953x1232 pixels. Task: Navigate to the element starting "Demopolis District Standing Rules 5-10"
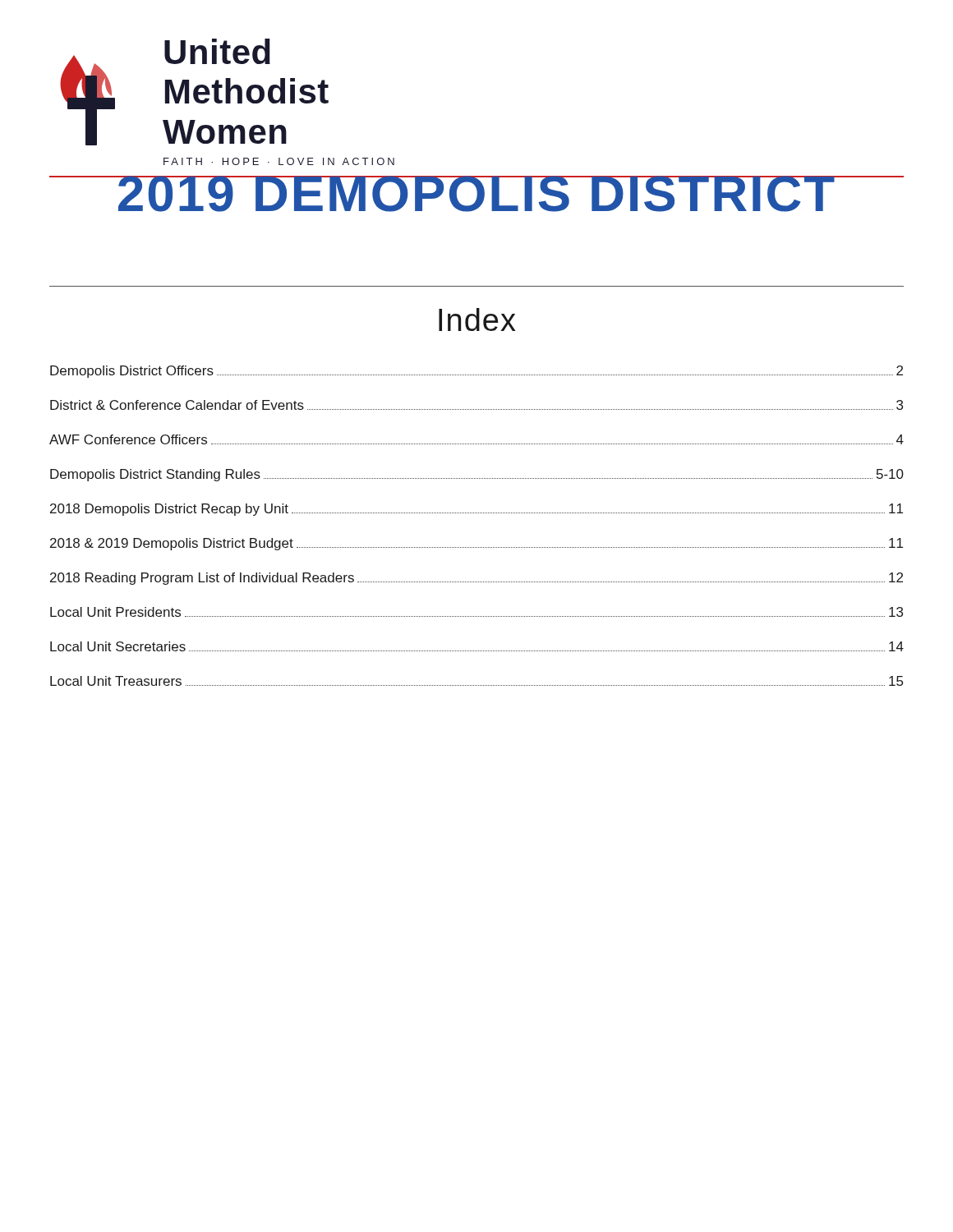(476, 475)
